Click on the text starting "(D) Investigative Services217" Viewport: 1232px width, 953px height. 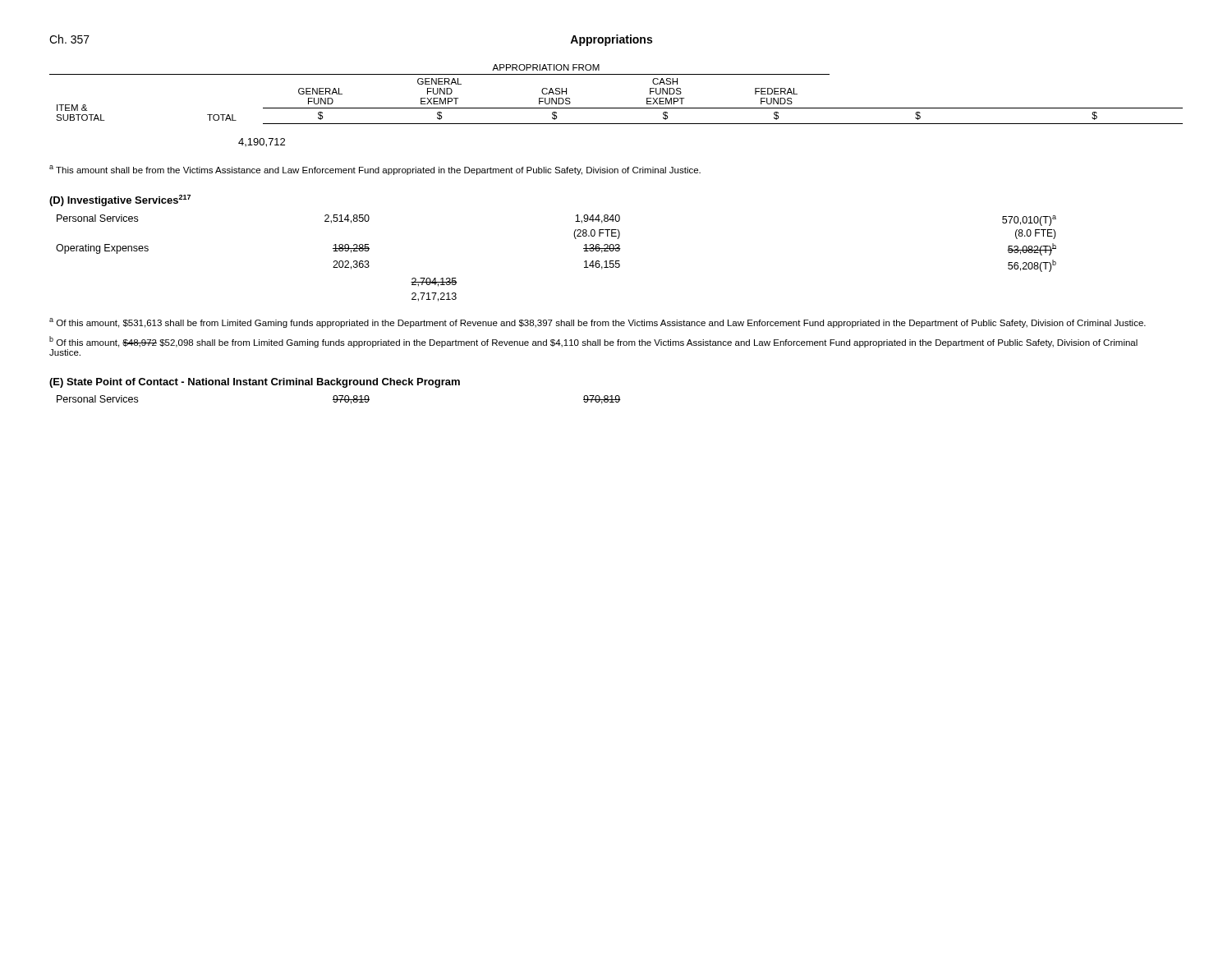pyautogui.click(x=120, y=200)
